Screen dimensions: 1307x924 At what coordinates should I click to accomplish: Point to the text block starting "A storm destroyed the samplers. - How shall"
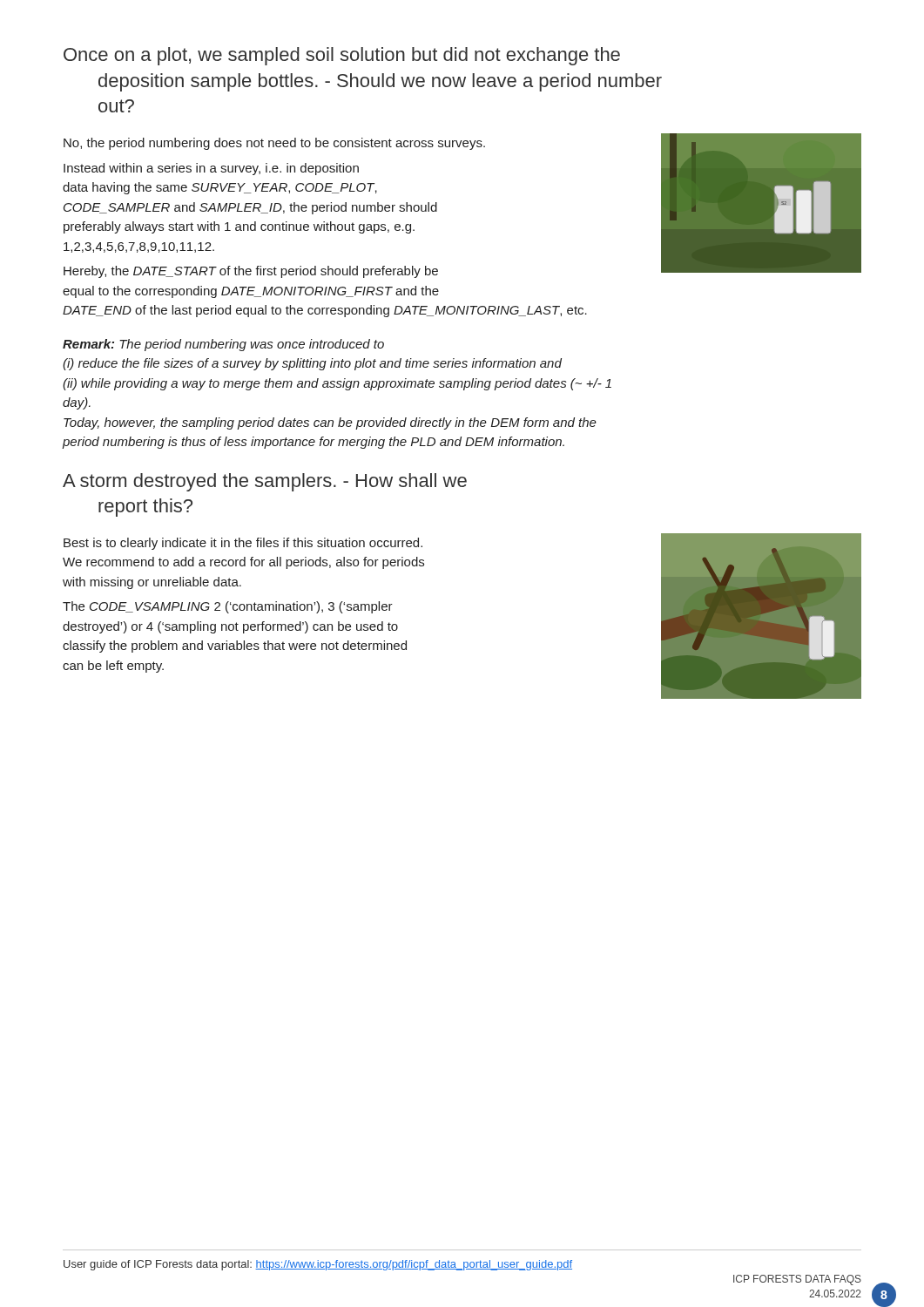pyautogui.click(x=462, y=494)
